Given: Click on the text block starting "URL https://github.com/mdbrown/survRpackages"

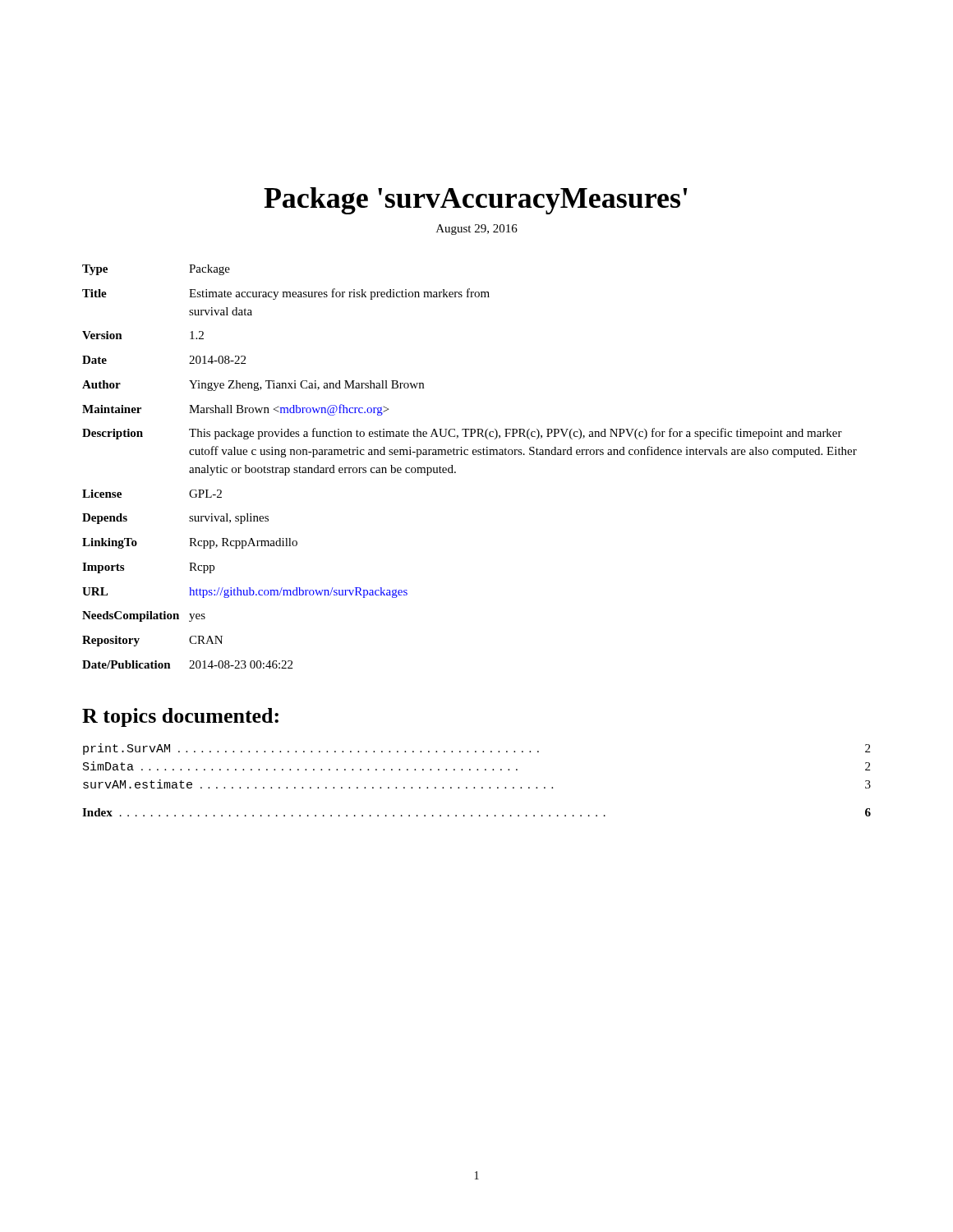Looking at the screenshot, I should coord(245,593).
